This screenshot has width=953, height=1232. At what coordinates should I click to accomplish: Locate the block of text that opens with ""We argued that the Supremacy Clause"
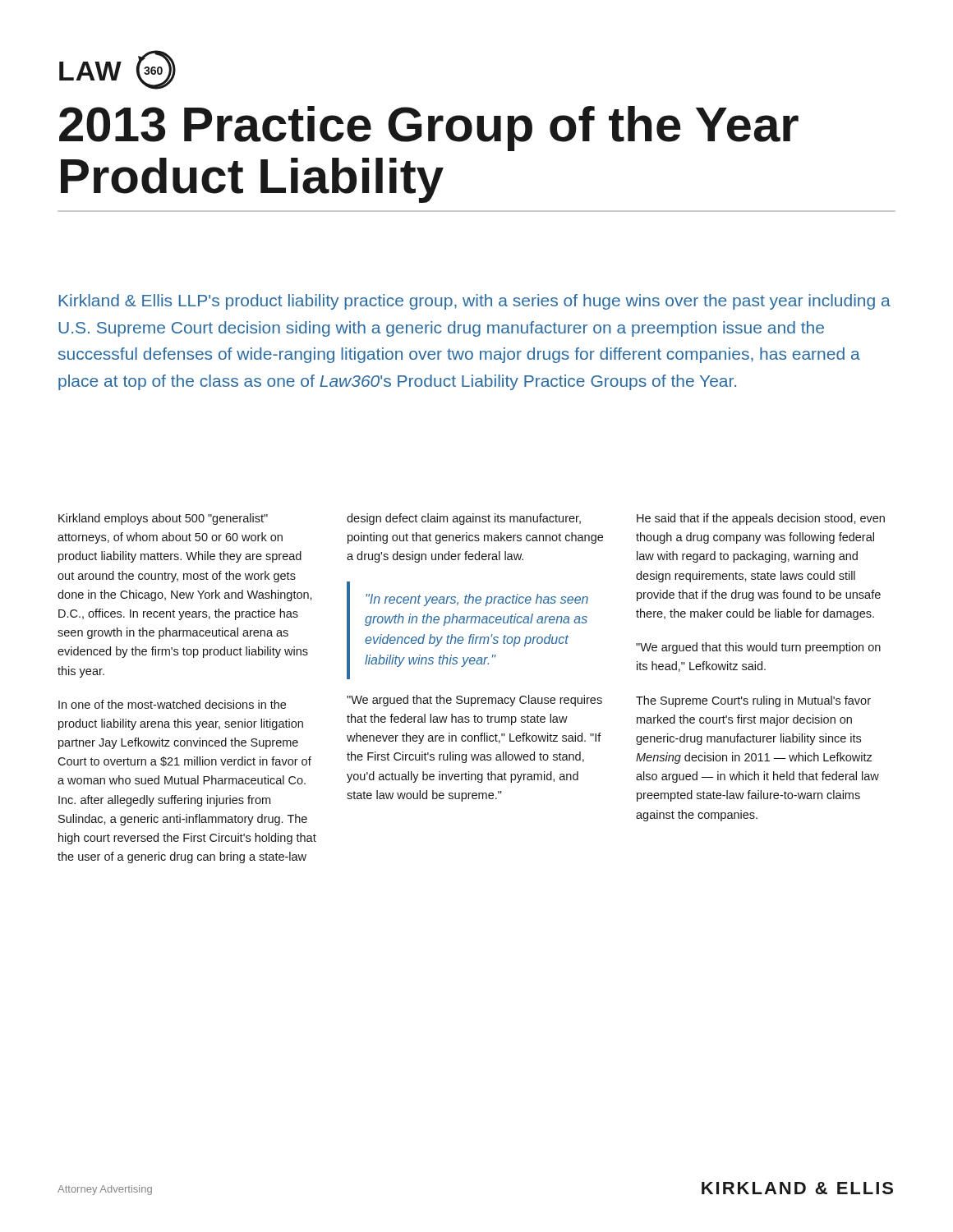476,748
